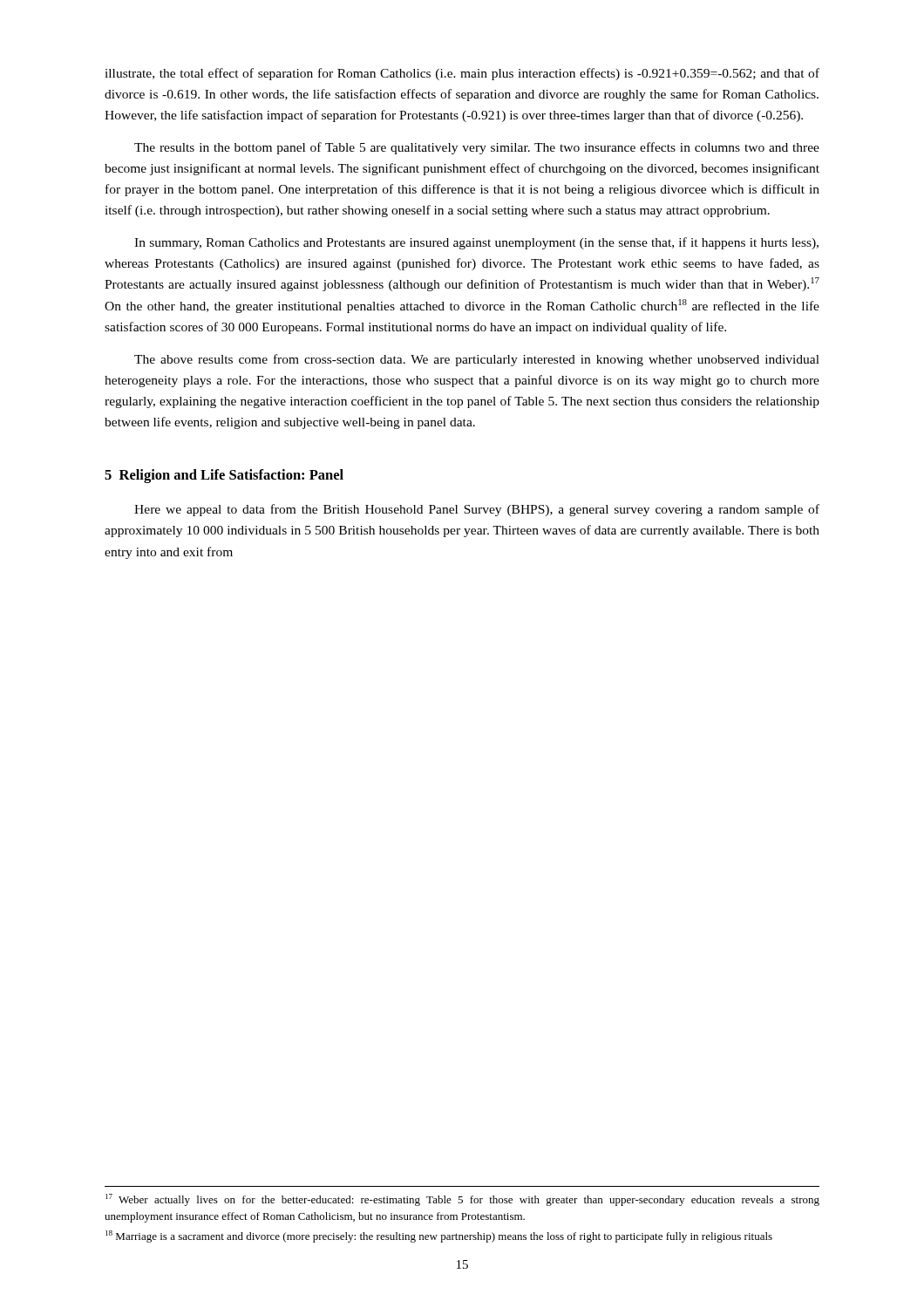Click the passage that begins "The above results come from cross-section data."
Screen dimensions: 1308x924
(462, 390)
